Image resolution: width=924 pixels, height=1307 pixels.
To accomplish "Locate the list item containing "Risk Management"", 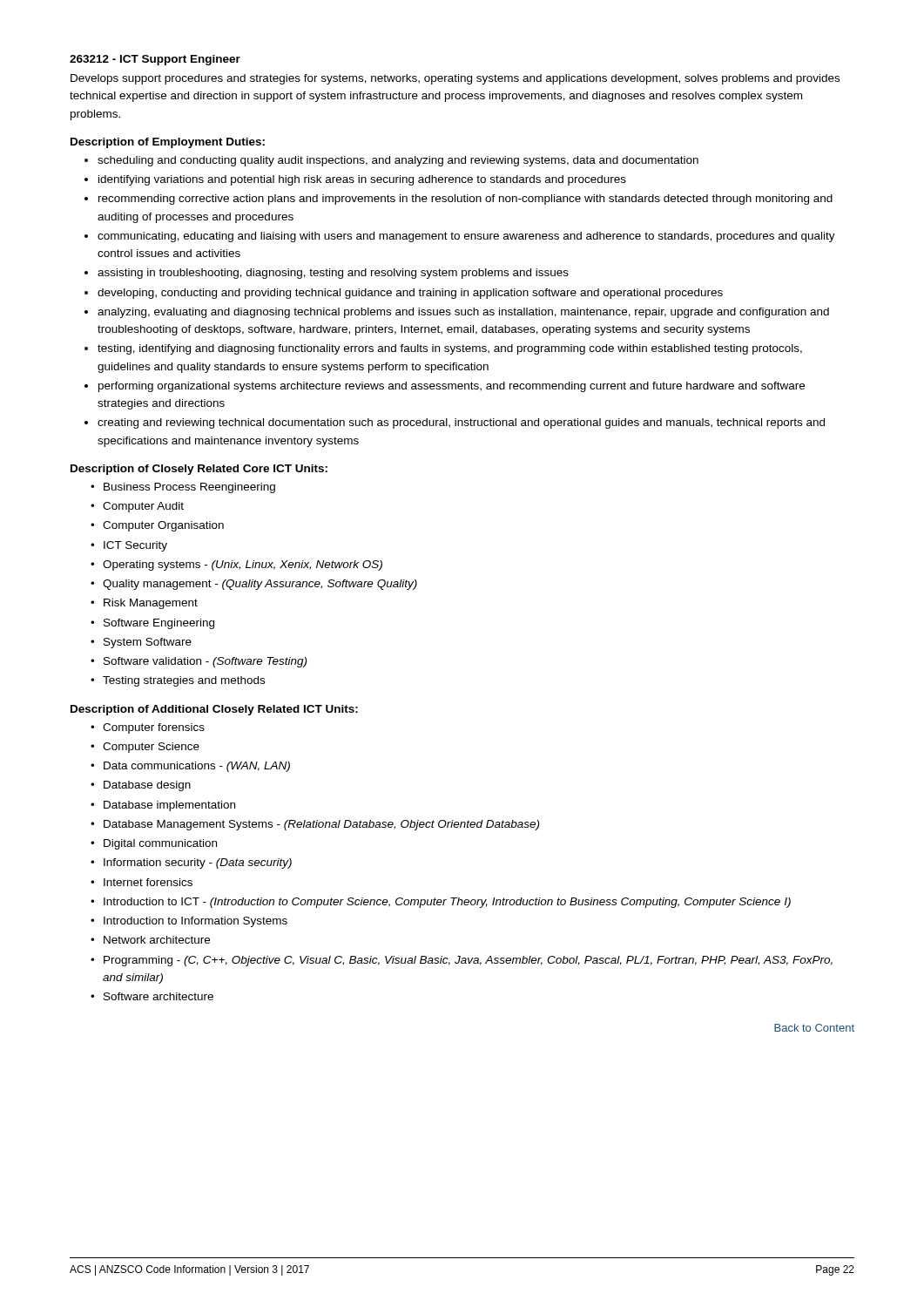I will pos(150,603).
